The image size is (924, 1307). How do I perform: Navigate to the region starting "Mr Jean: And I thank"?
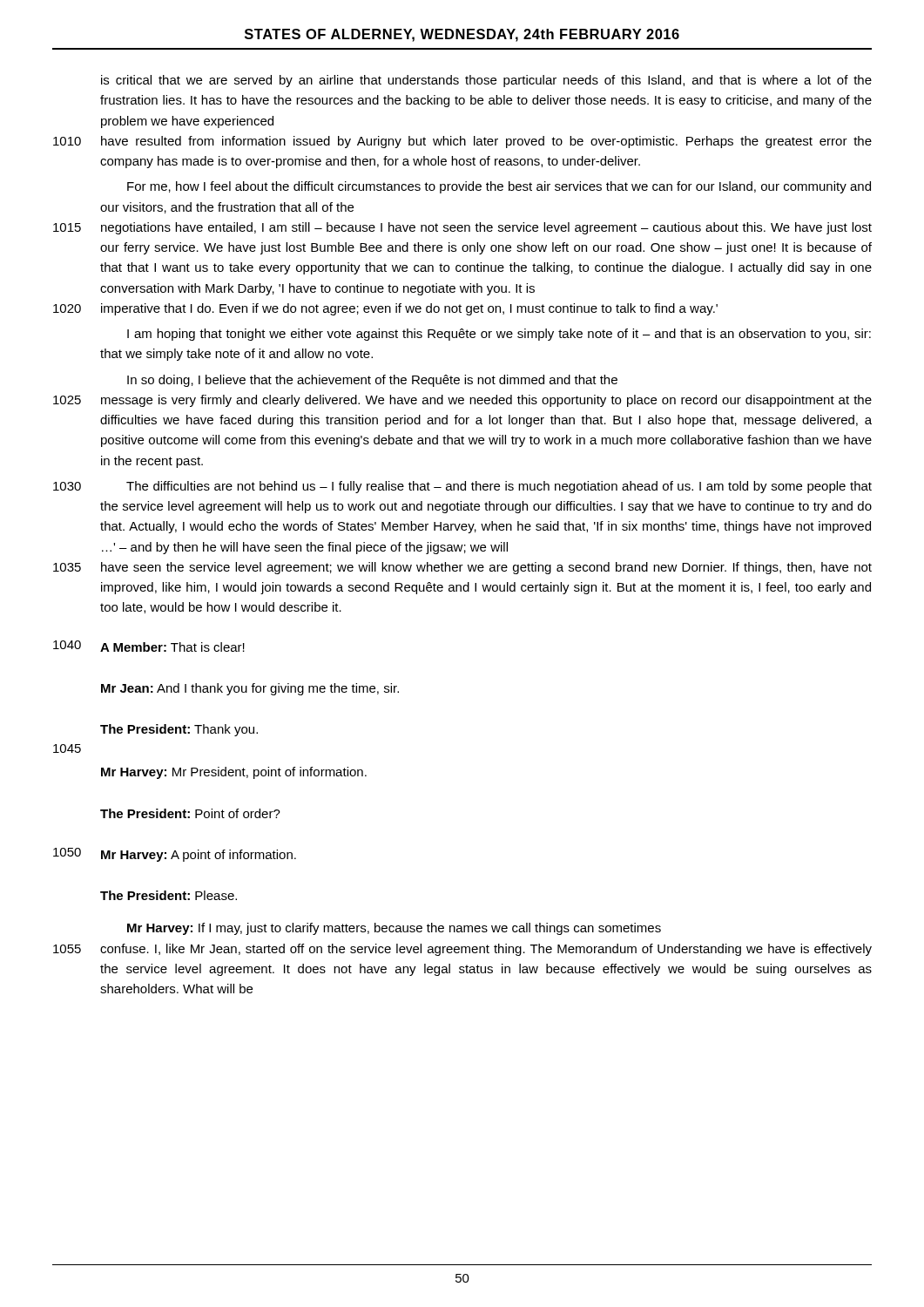coord(250,689)
